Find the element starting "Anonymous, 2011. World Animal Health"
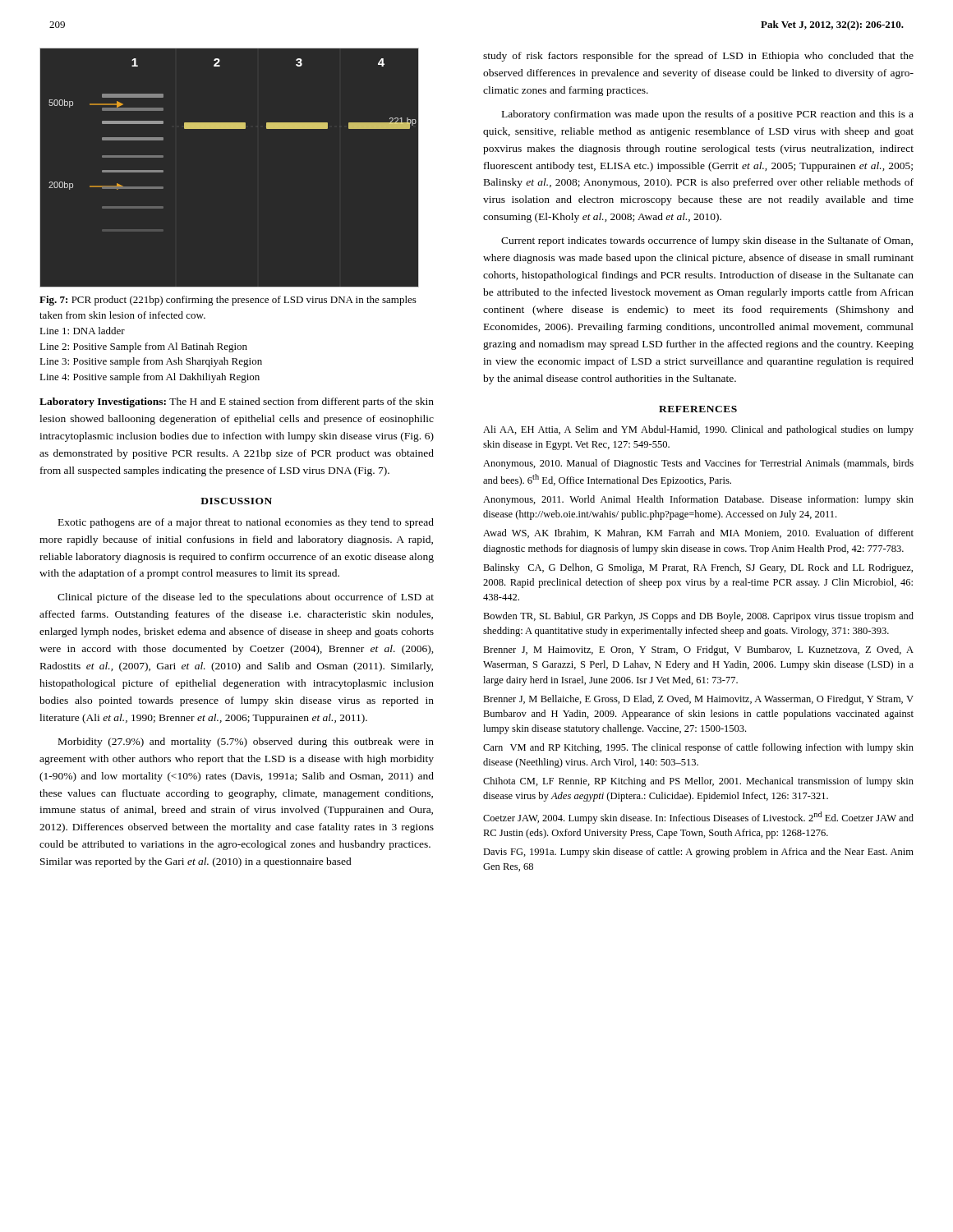 pos(698,507)
